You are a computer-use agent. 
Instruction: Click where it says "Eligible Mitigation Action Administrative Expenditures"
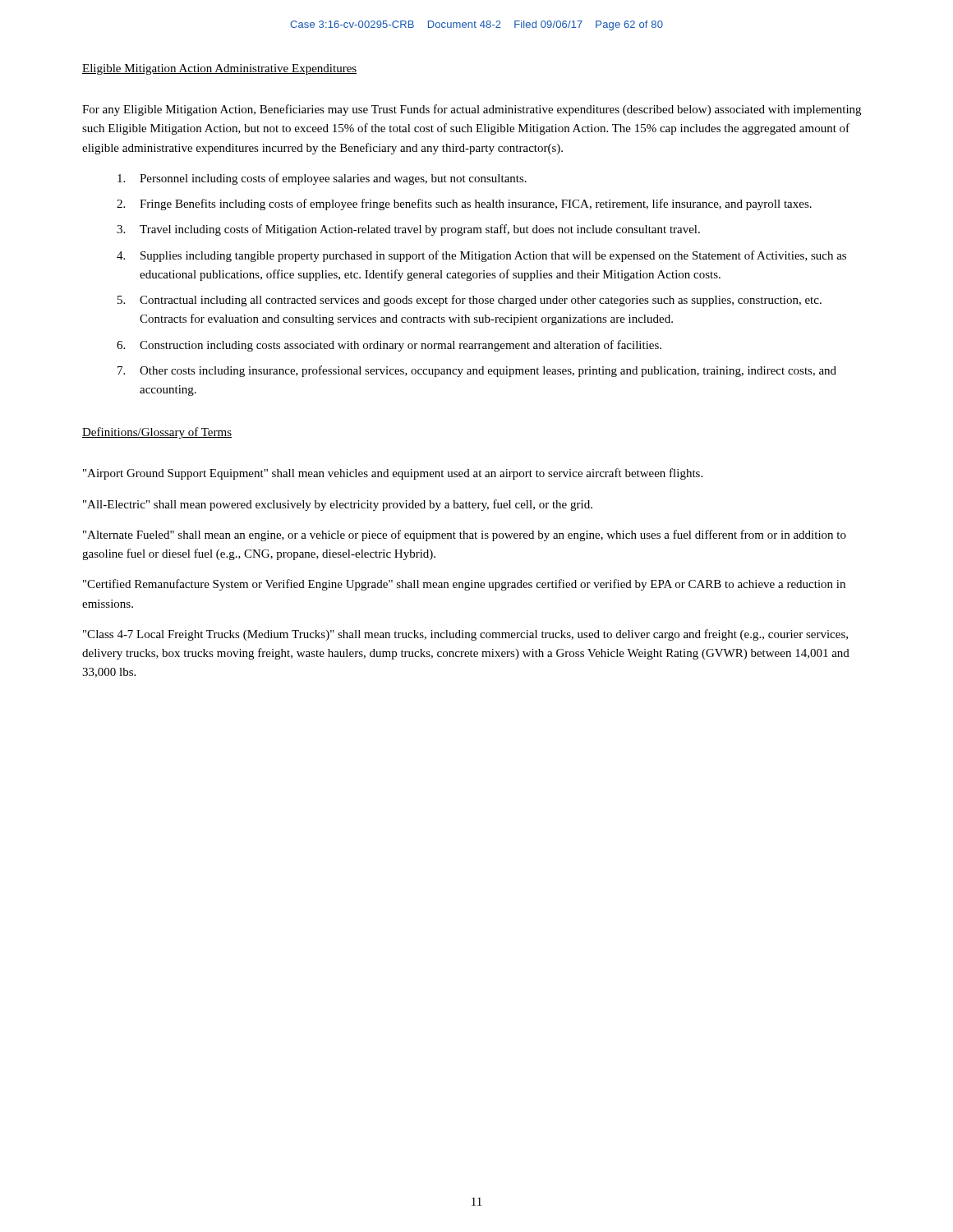(x=219, y=69)
